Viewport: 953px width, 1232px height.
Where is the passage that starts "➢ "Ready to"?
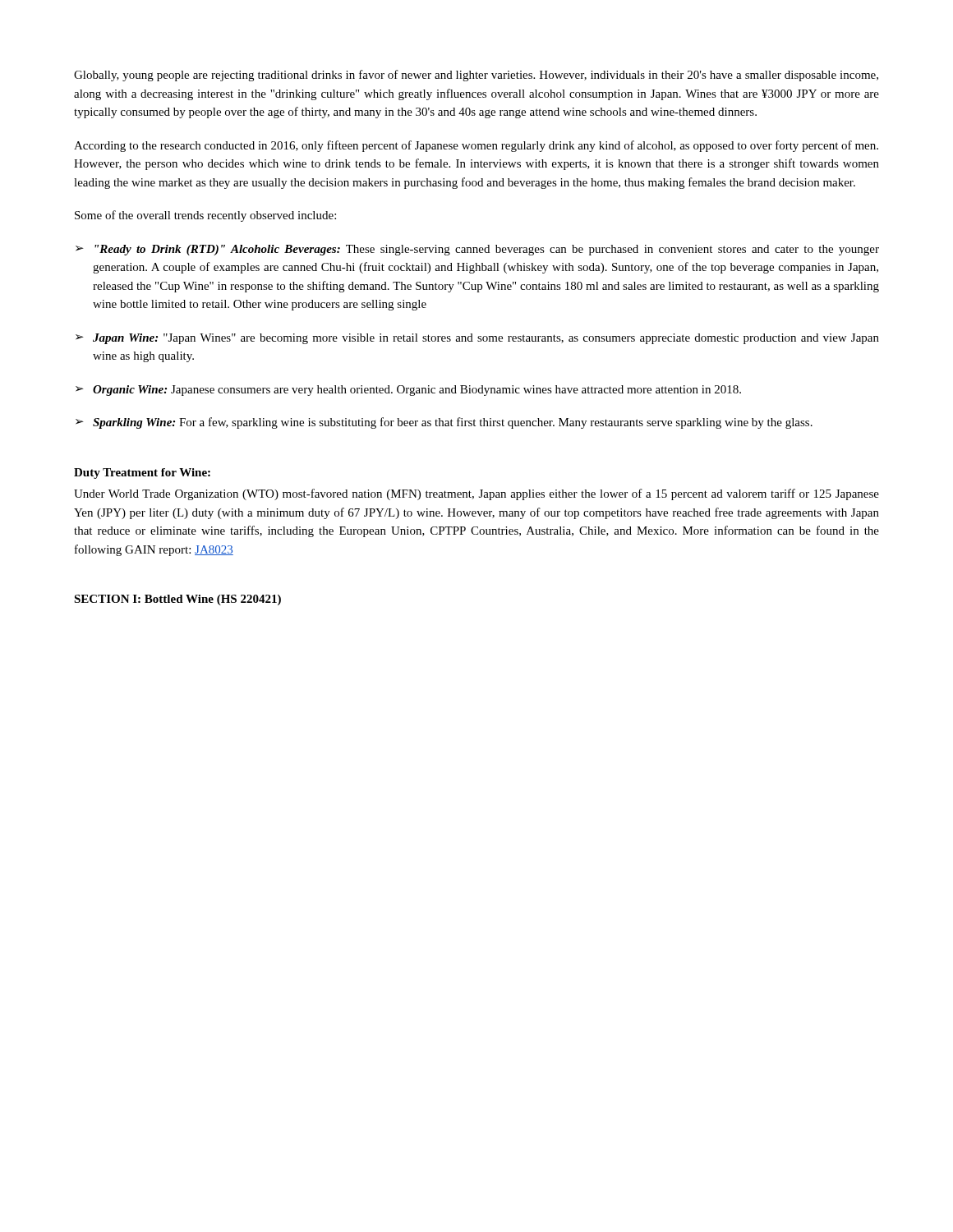click(476, 276)
